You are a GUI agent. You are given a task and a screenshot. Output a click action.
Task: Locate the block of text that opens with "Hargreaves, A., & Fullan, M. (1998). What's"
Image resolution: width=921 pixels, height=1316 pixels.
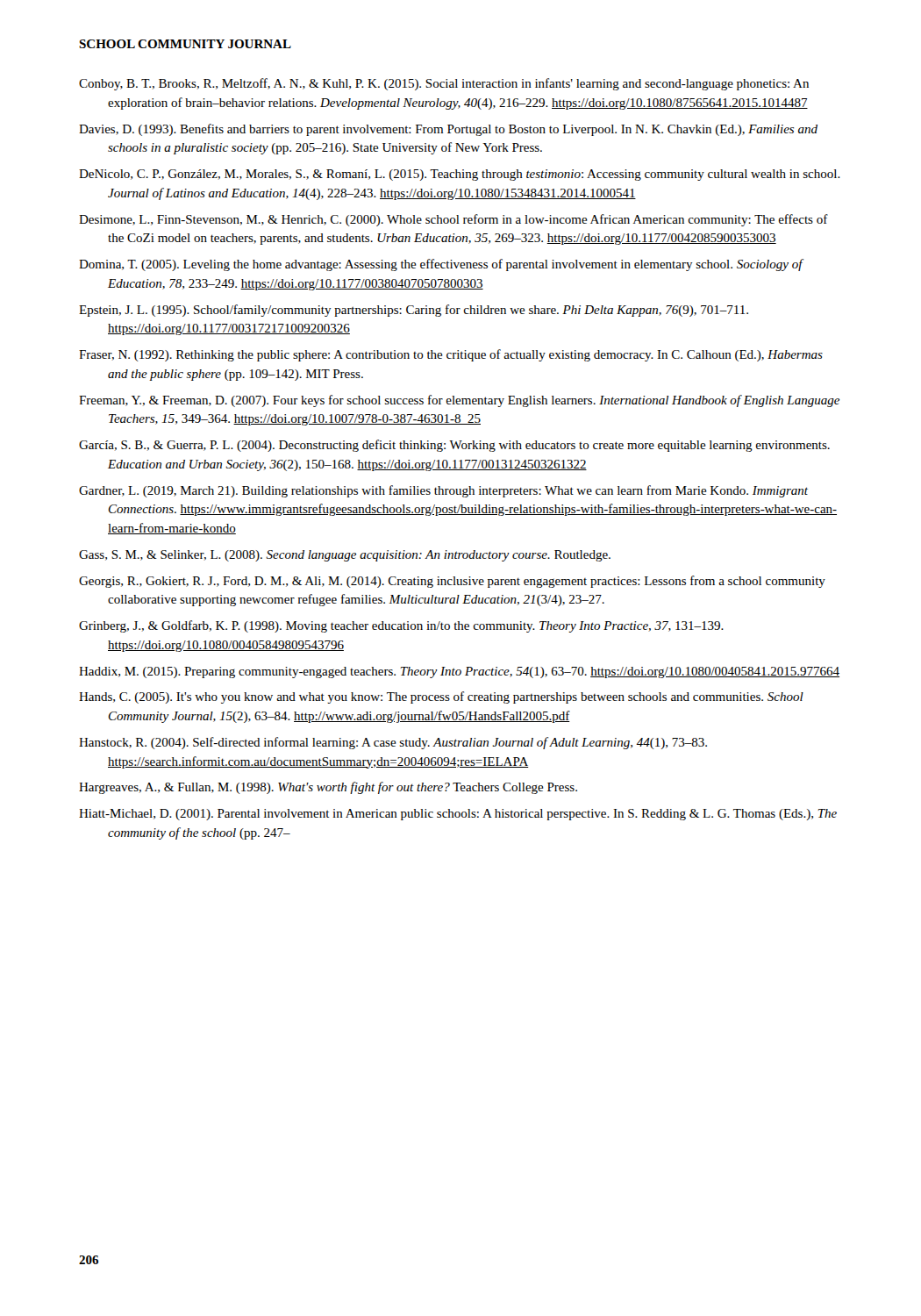pyautogui.click(x=328, y=787)
